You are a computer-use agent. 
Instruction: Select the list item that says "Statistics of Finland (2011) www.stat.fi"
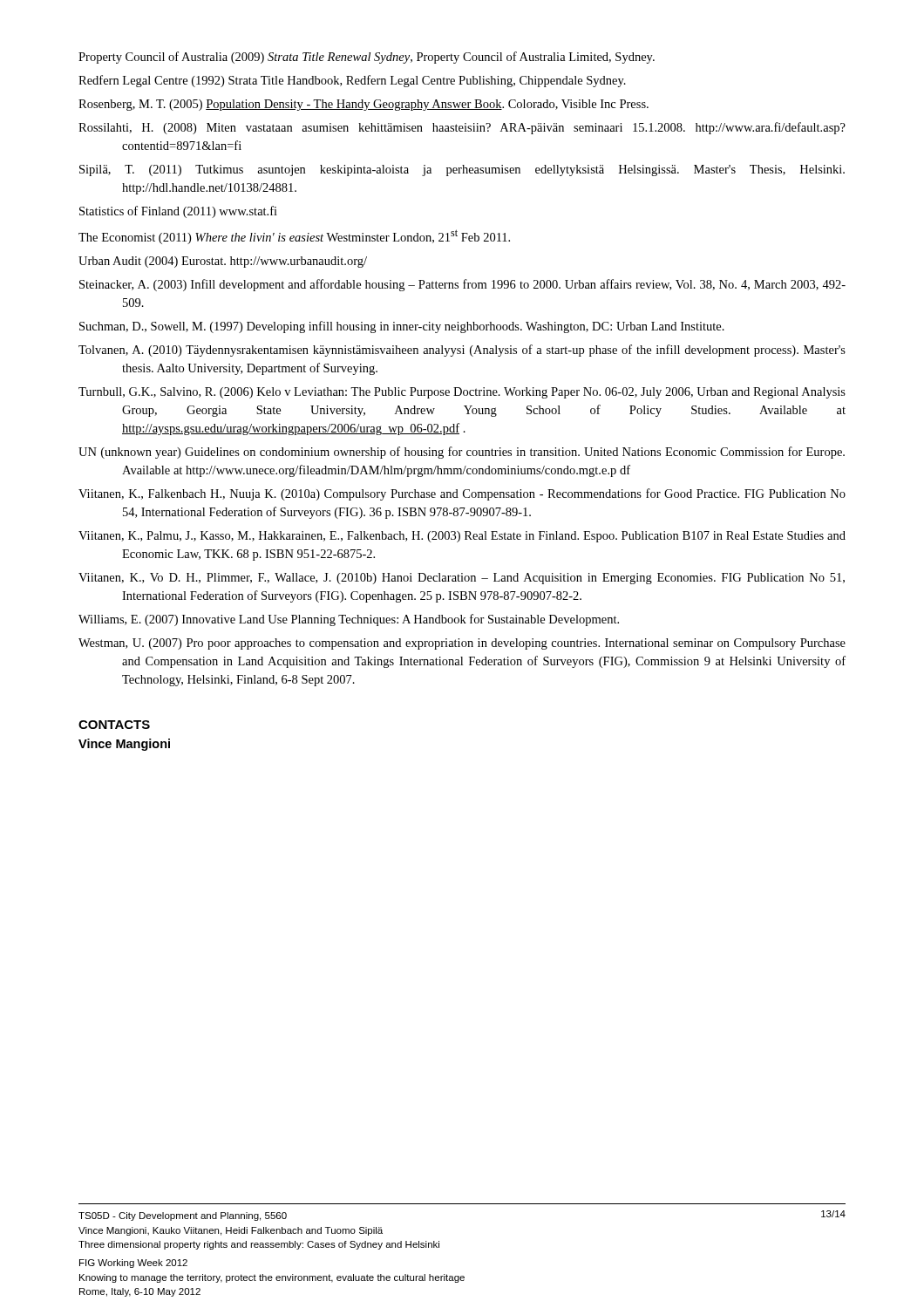coord(178,212)
